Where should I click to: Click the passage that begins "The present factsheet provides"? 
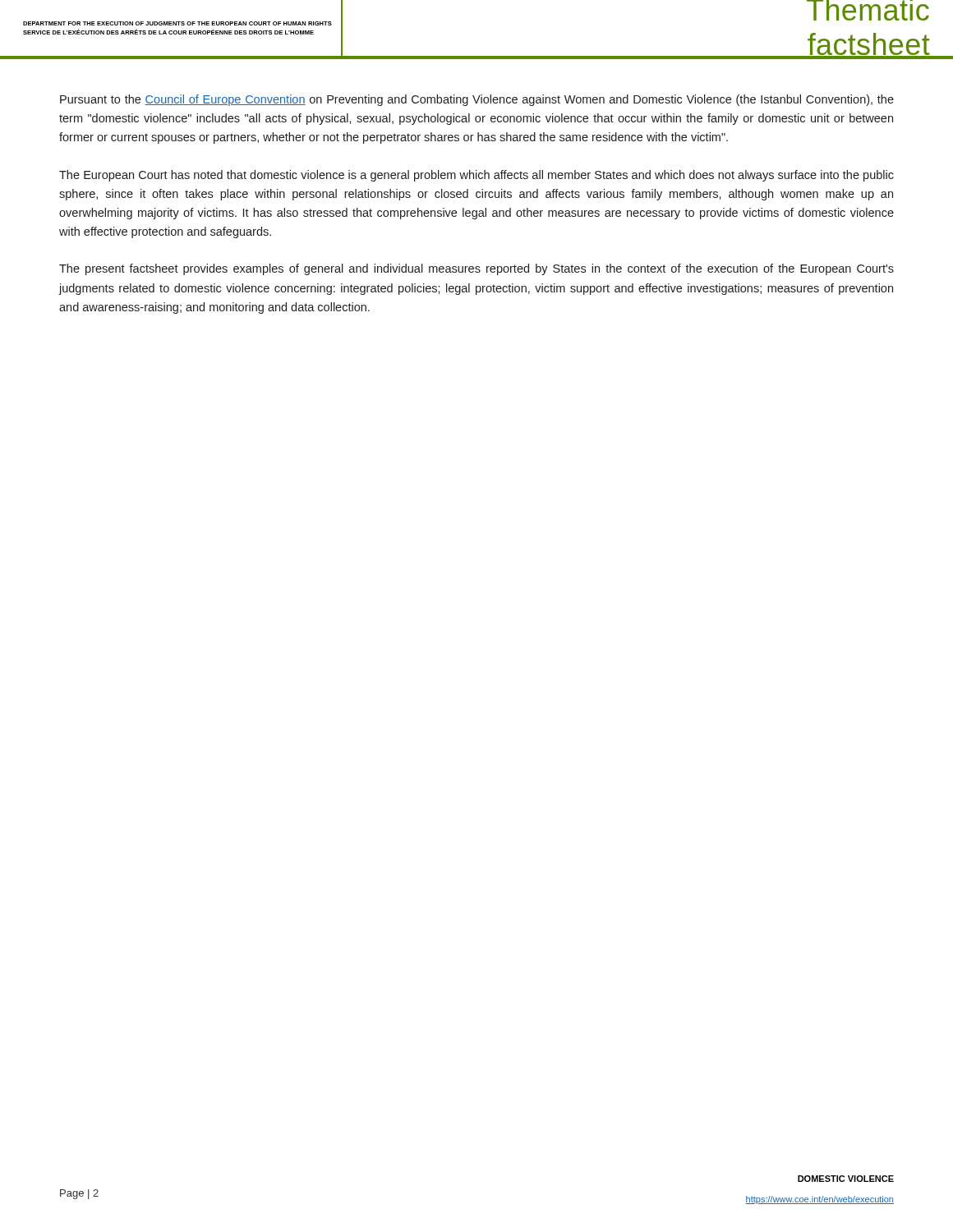tap(476, 288)
